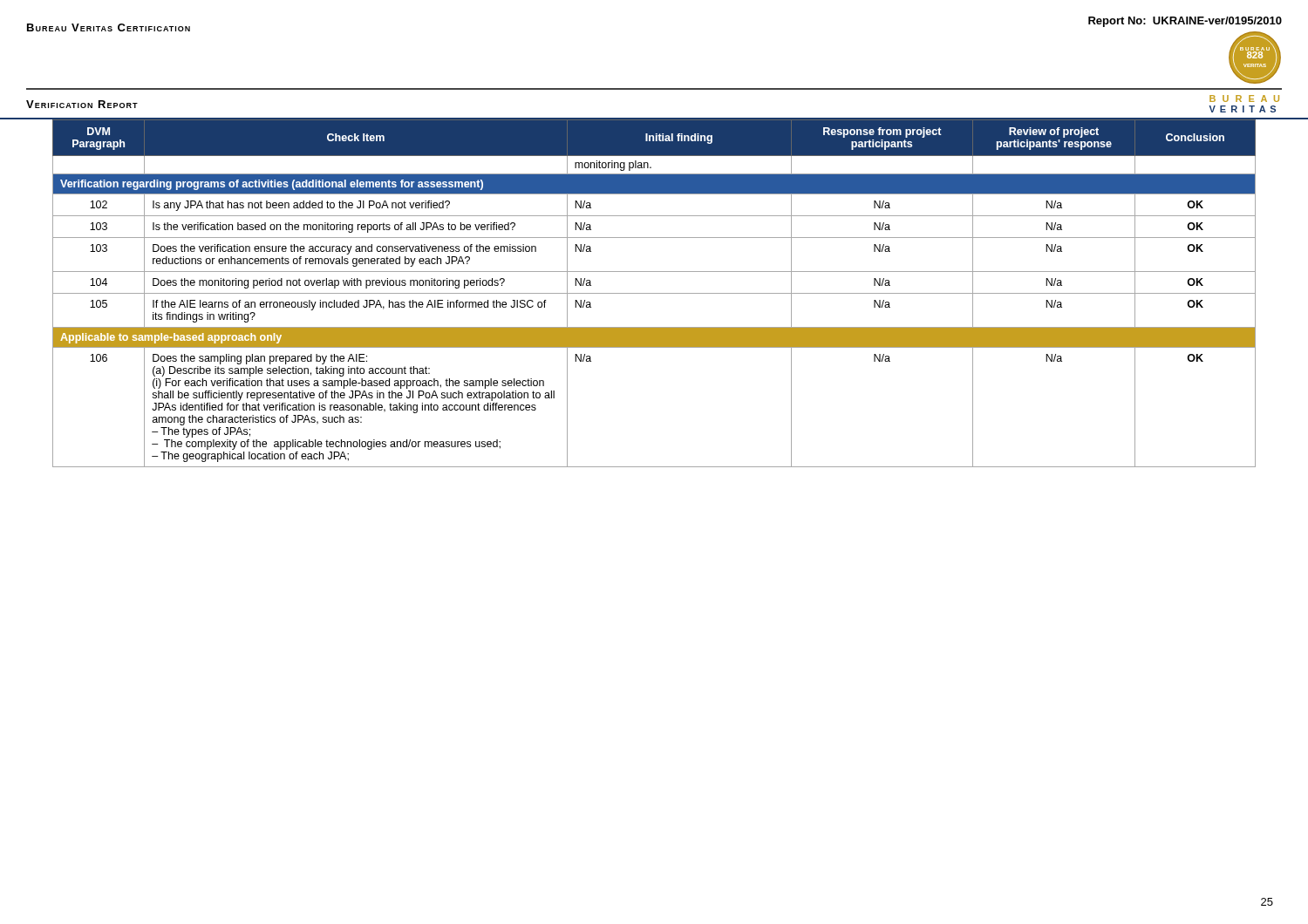Select the table that reads "Verification regarding programs of"
The width and height of the screenshot is (1308, 924).
pos(654,293)
